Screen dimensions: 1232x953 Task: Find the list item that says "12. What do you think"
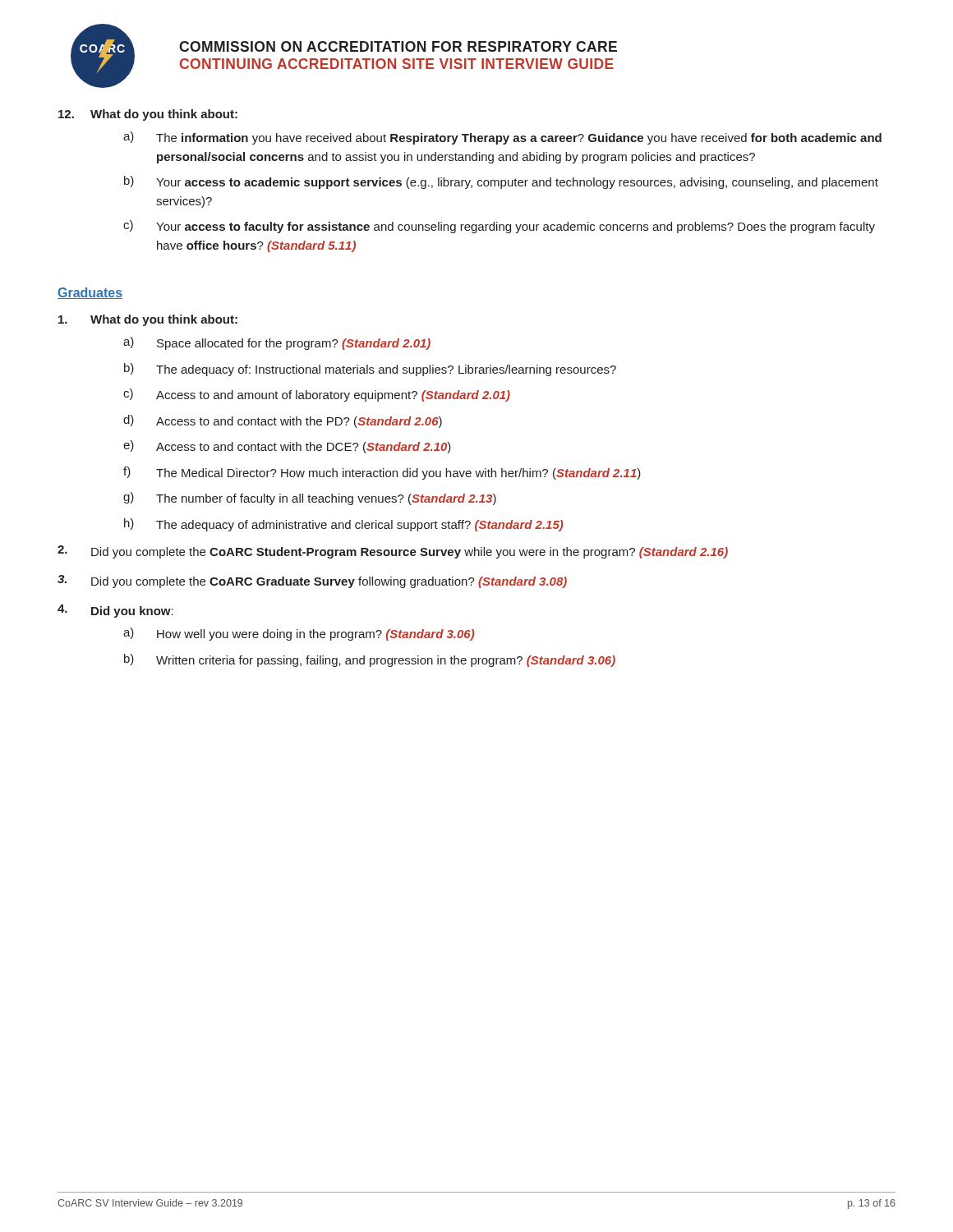[x=476, y=181]
